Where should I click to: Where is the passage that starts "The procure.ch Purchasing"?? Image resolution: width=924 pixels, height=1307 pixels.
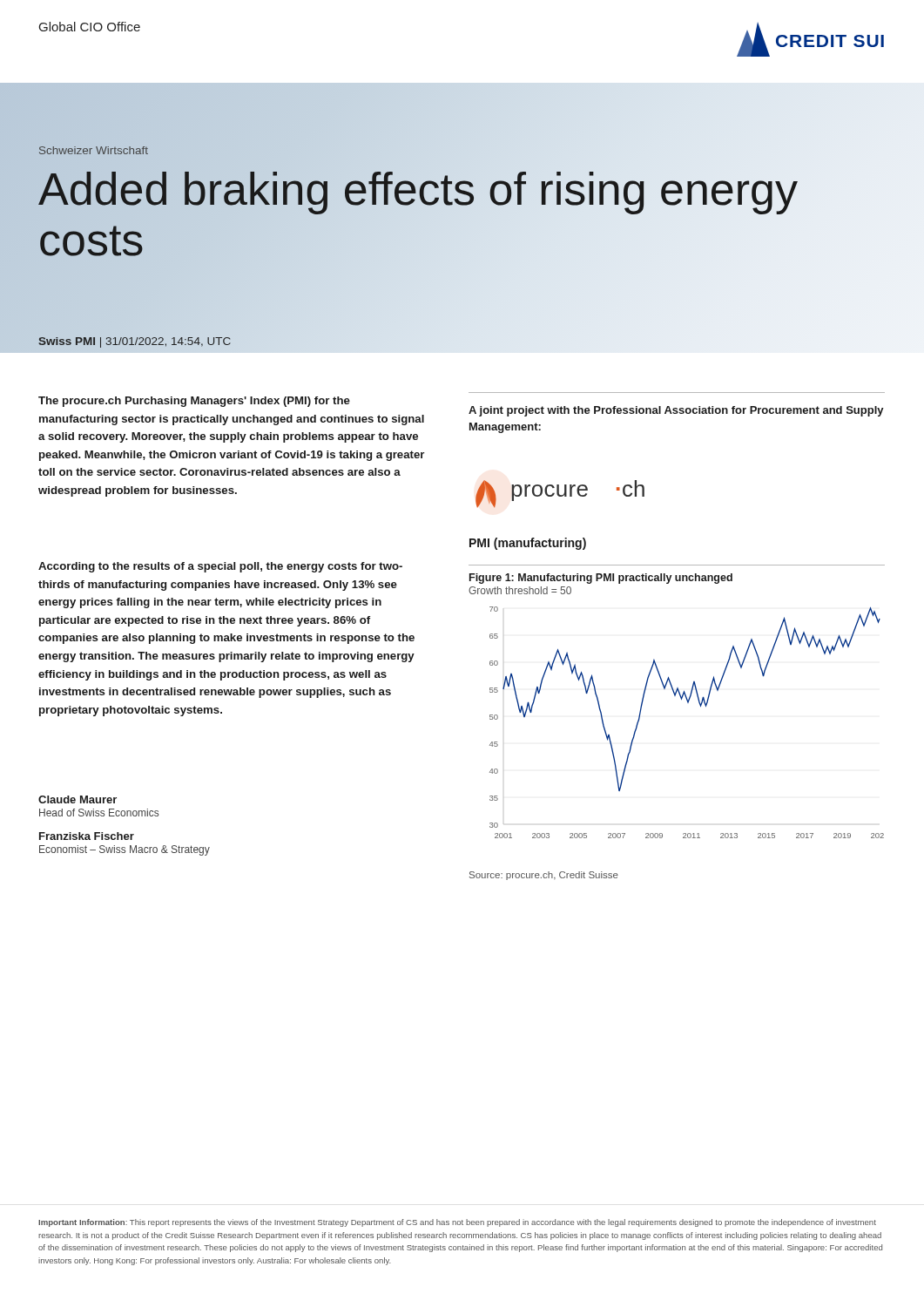pyautogui.click(x=231, y=445)
